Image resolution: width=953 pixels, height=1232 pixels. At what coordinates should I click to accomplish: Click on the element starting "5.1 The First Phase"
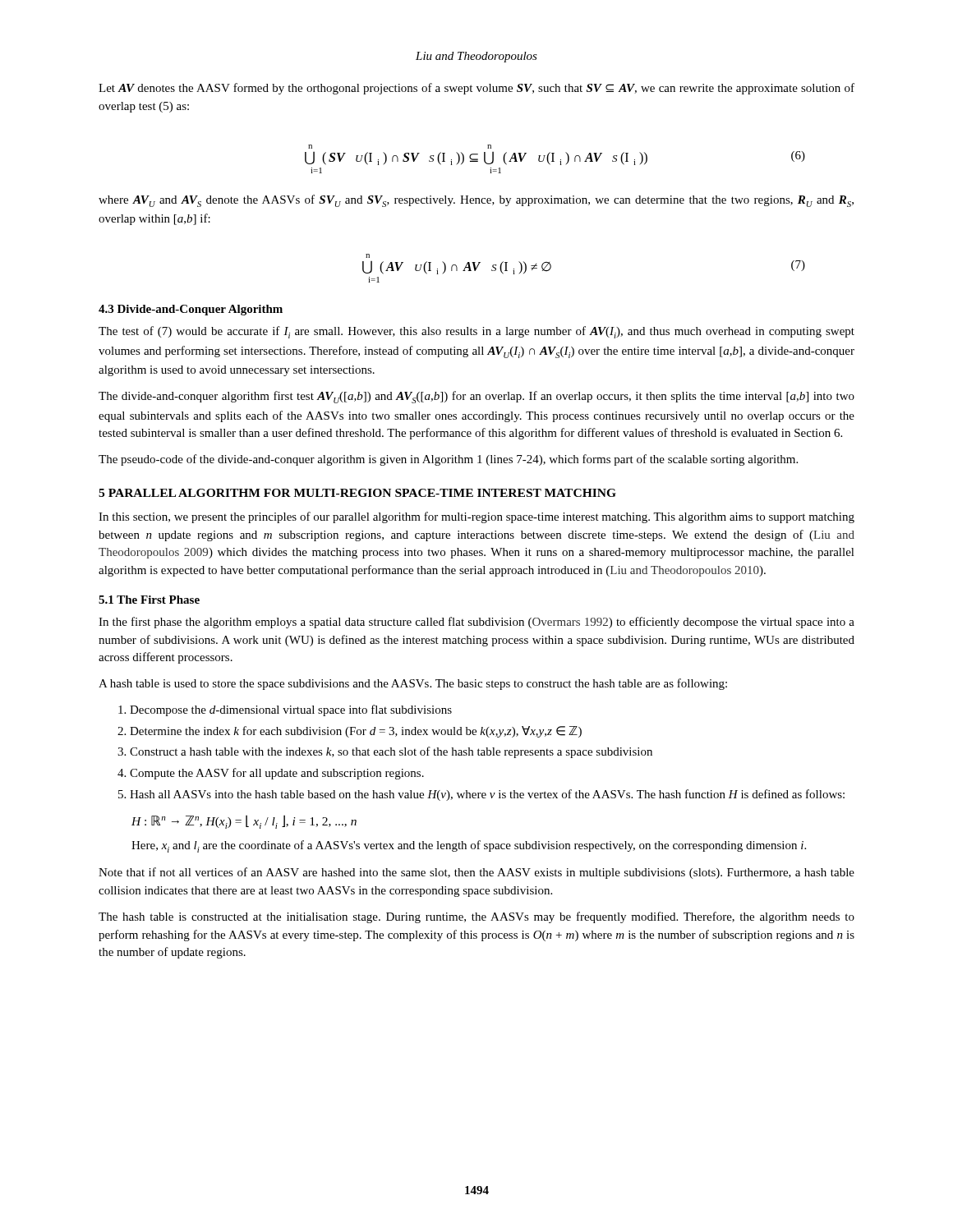149,599
